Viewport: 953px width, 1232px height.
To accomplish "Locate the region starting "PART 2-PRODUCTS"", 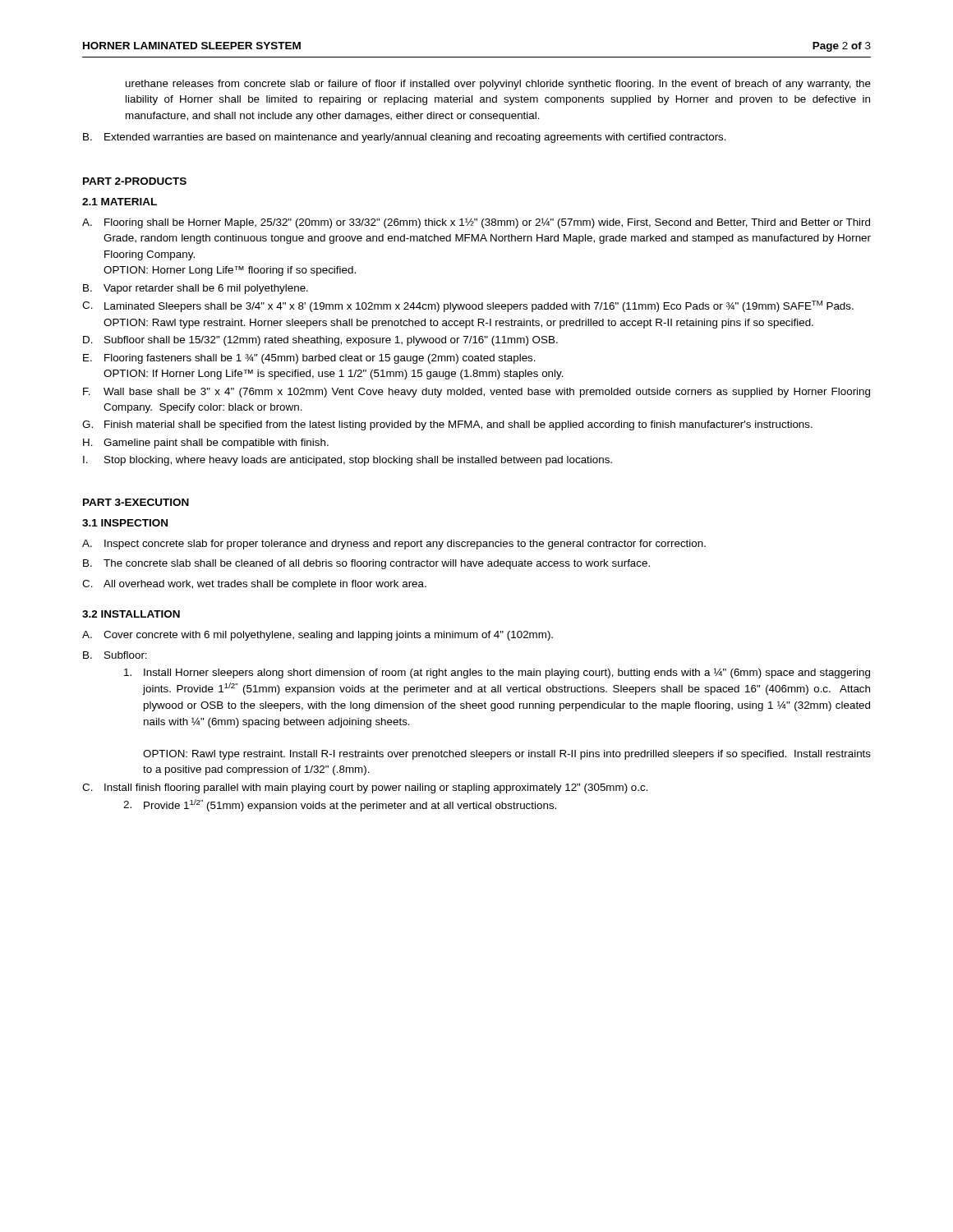I will pos(134,181).
